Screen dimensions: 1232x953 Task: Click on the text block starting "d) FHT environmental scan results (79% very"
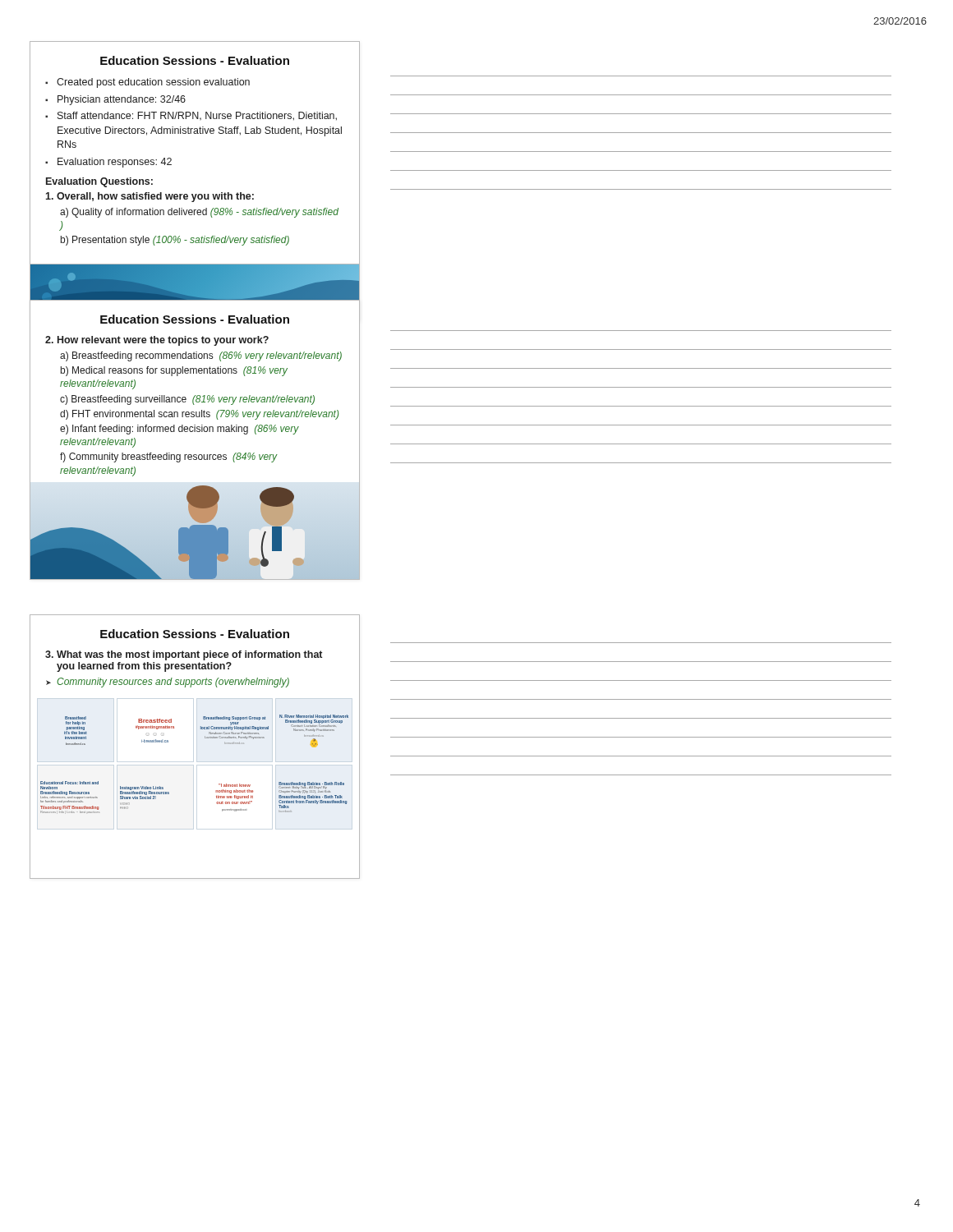[200, 414]
